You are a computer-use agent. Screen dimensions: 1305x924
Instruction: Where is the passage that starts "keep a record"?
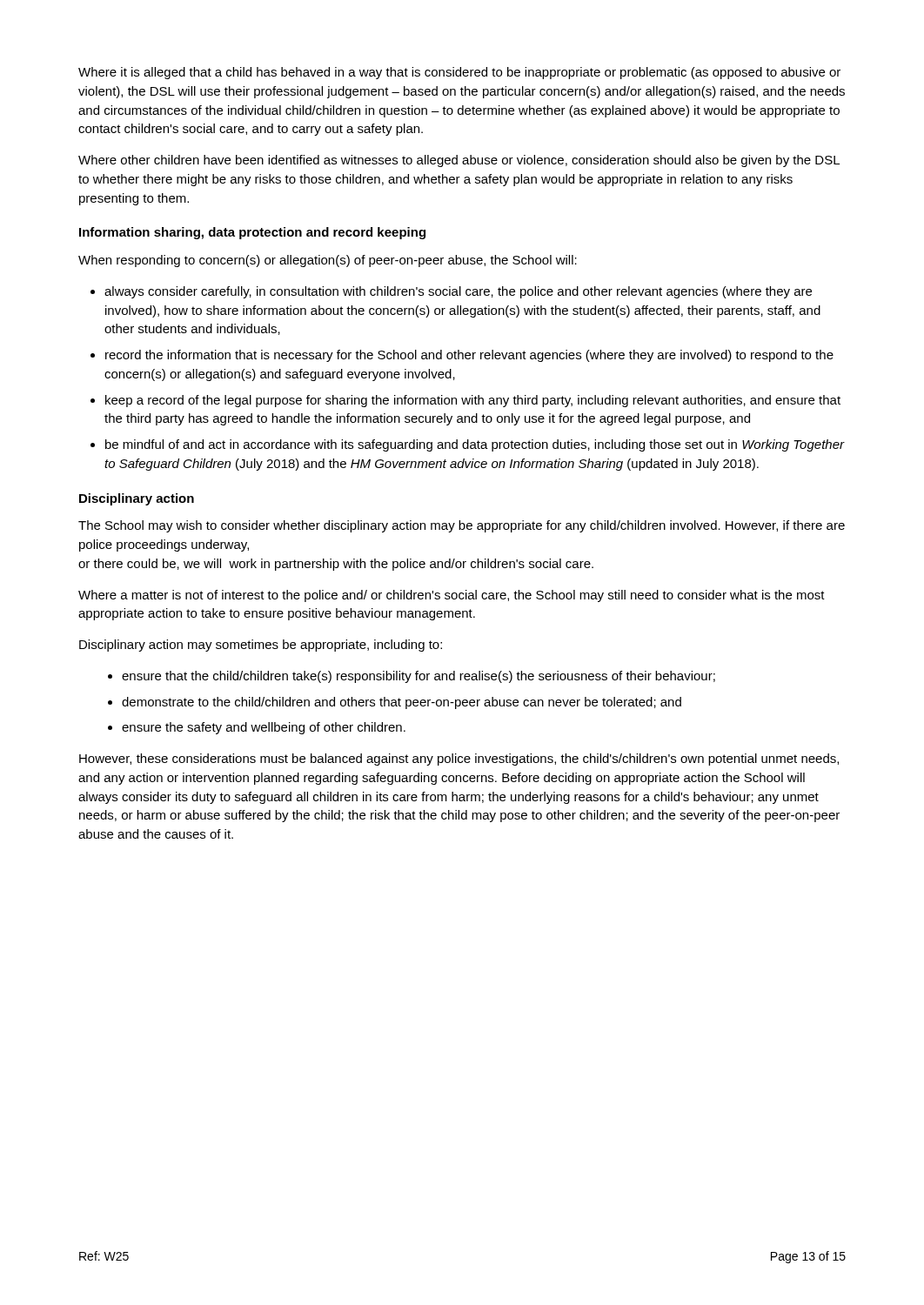[472, 409]
